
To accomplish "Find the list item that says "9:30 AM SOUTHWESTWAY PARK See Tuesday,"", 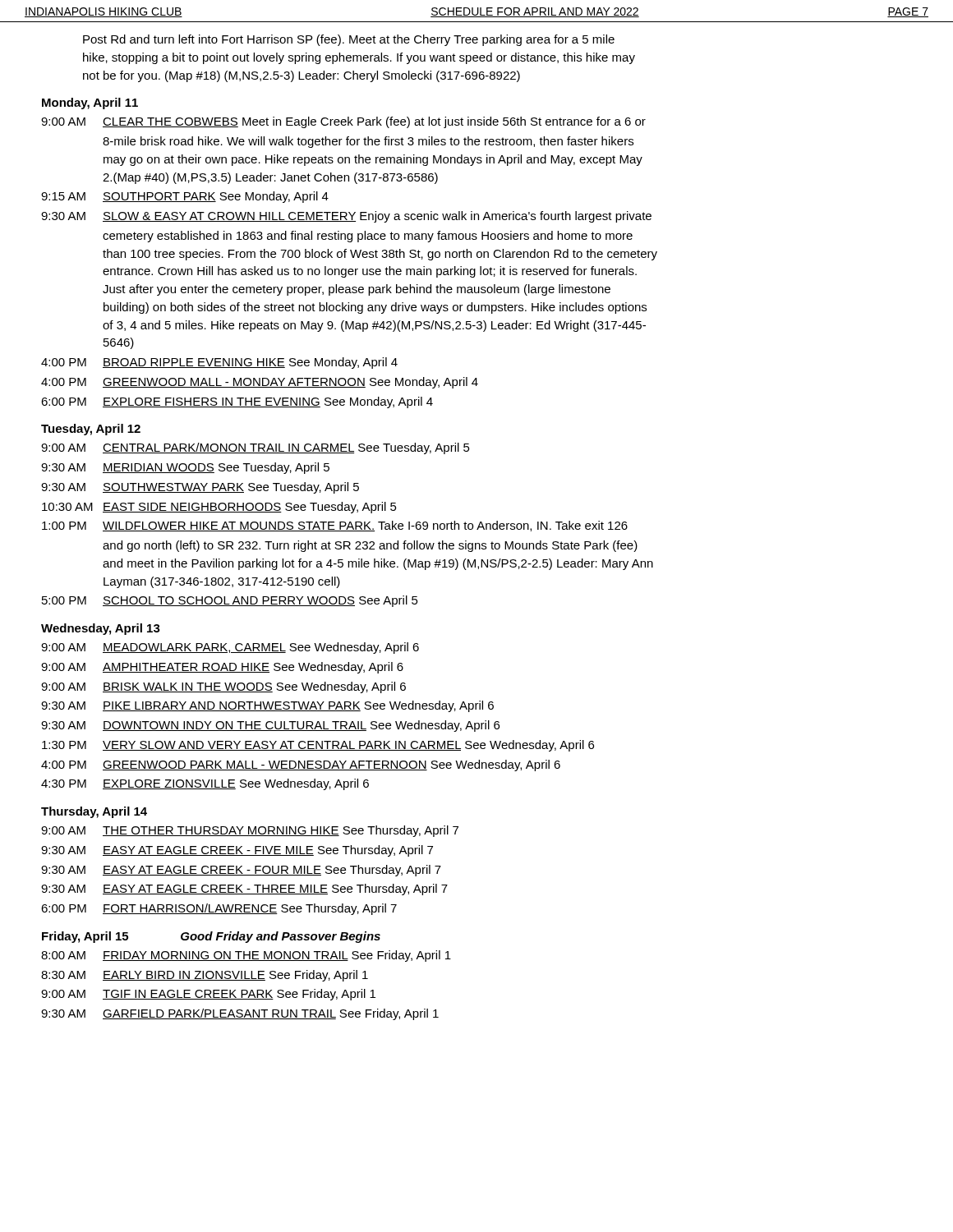I will (x=200, y=488).
